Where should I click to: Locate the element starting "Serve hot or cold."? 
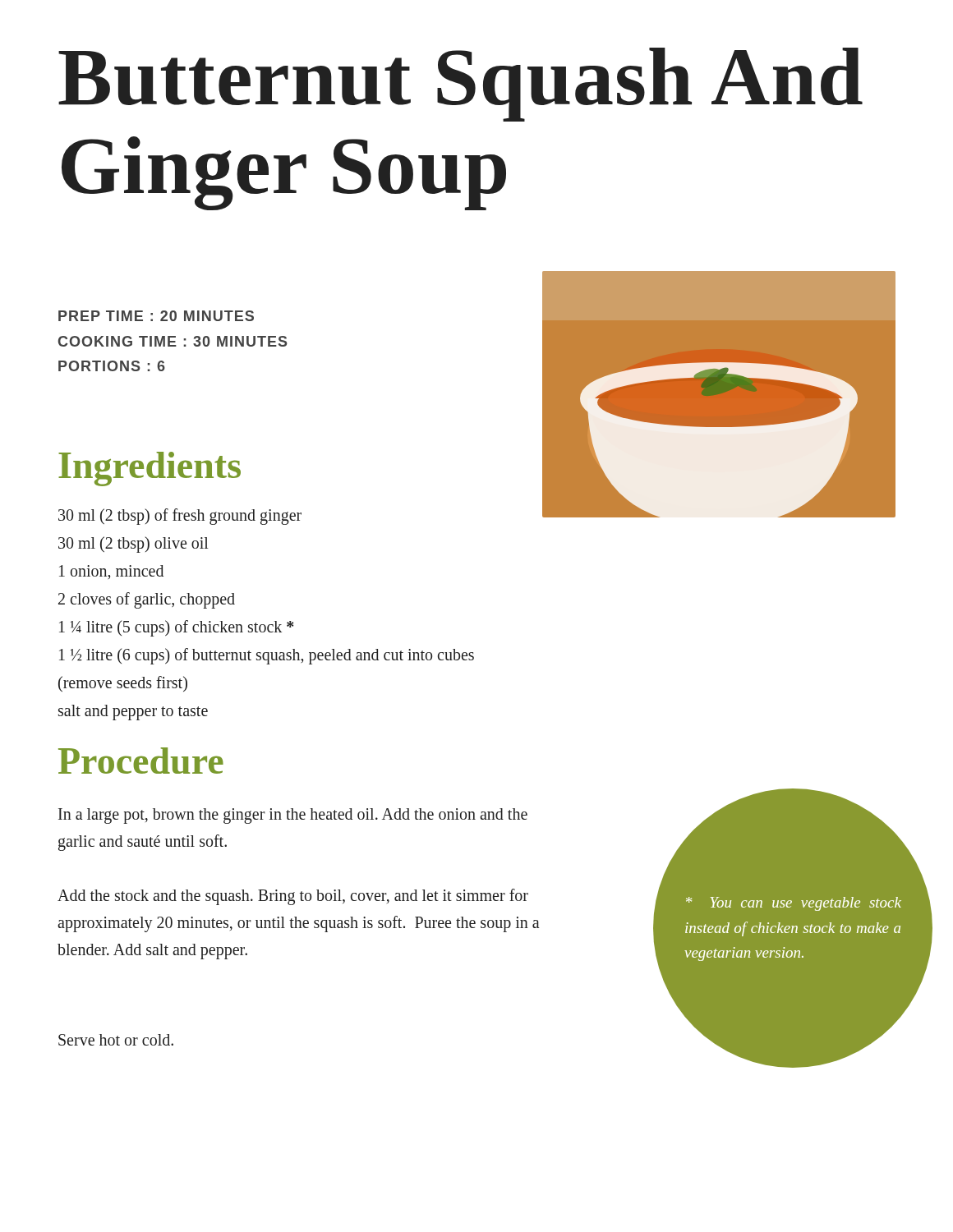(x=116, y=1040)
